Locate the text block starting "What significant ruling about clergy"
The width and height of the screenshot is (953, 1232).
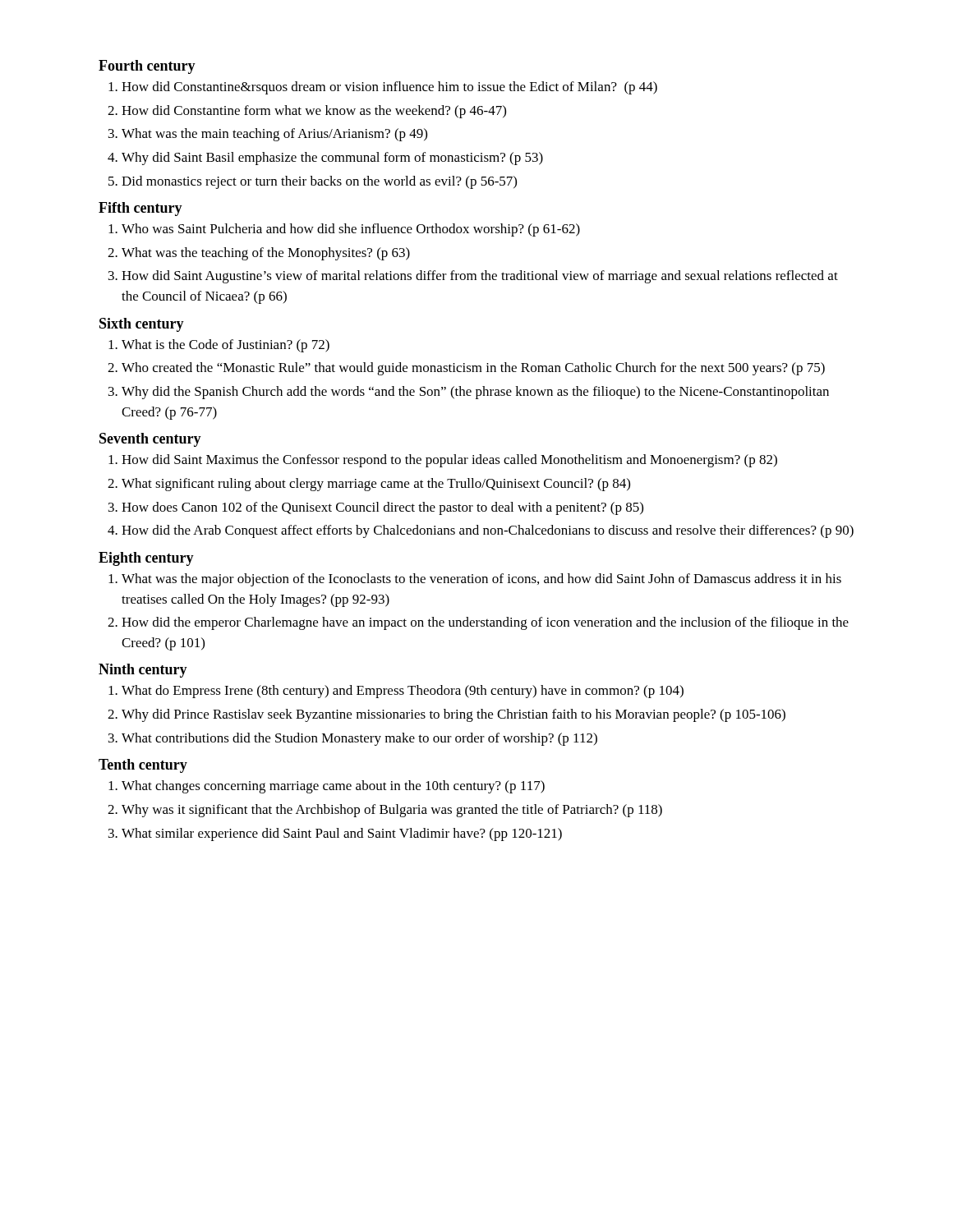point(488,484)
